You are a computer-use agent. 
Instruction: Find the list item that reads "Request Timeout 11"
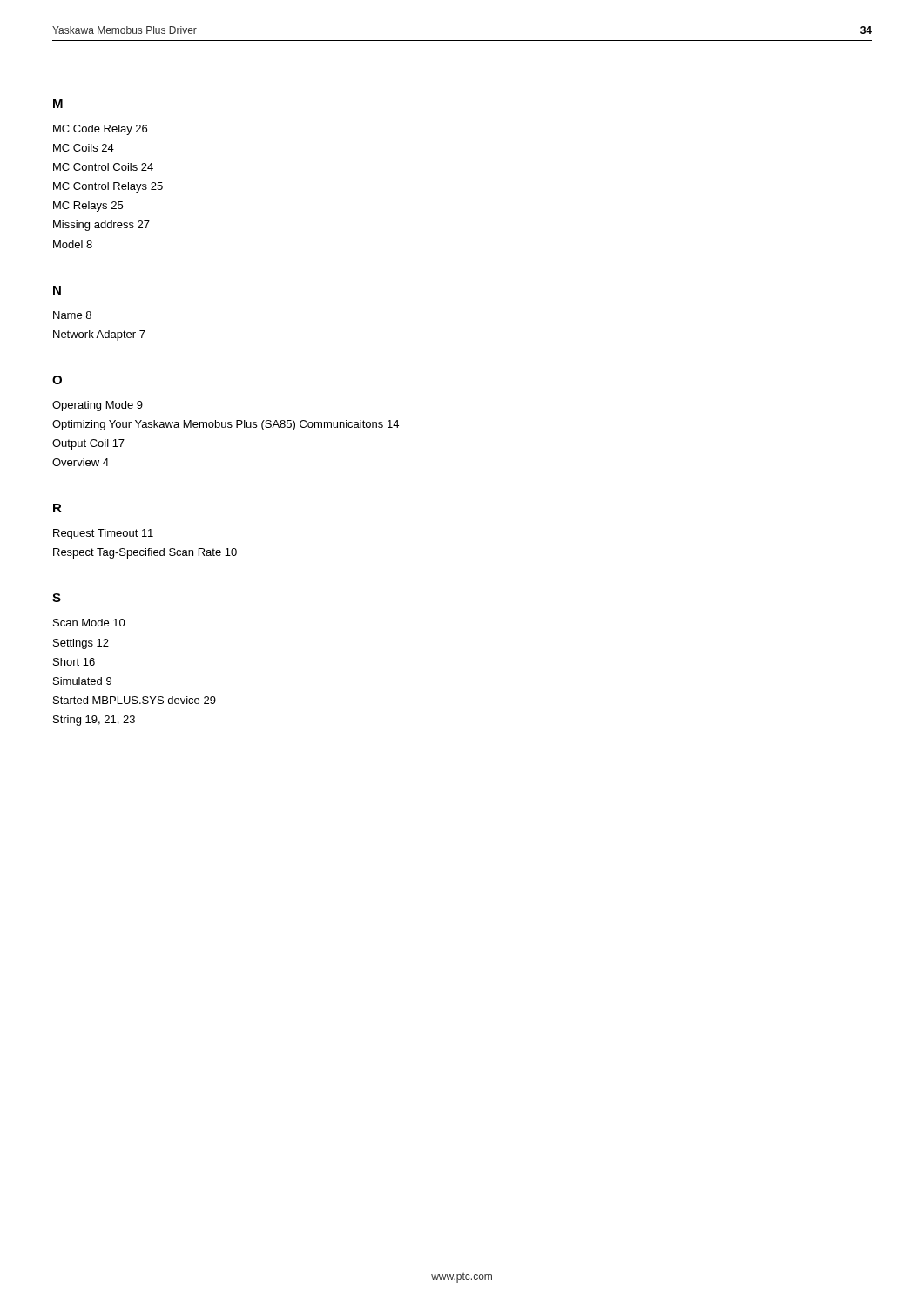point(103,533)
